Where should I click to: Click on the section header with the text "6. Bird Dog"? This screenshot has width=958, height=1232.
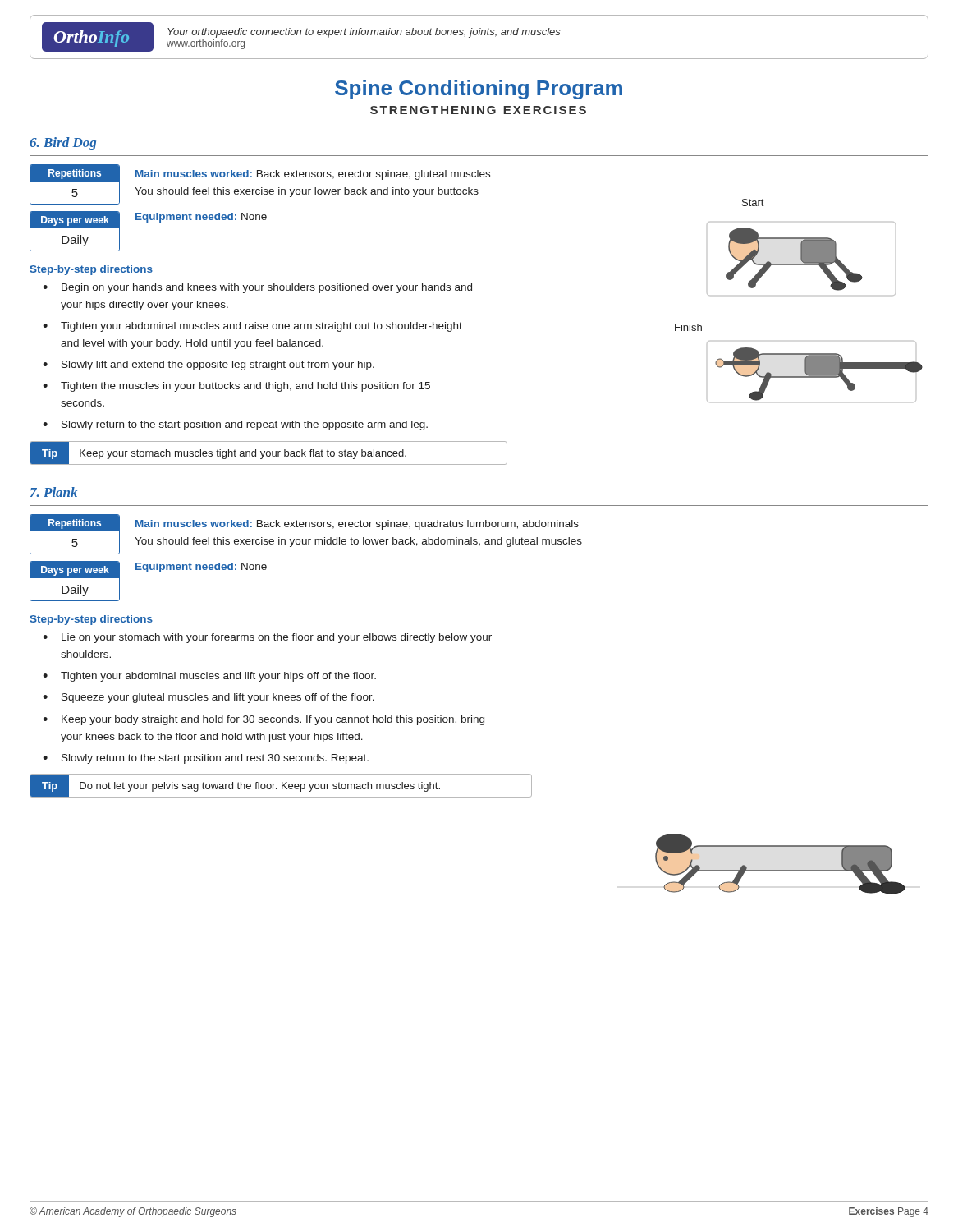pos(63,142)
